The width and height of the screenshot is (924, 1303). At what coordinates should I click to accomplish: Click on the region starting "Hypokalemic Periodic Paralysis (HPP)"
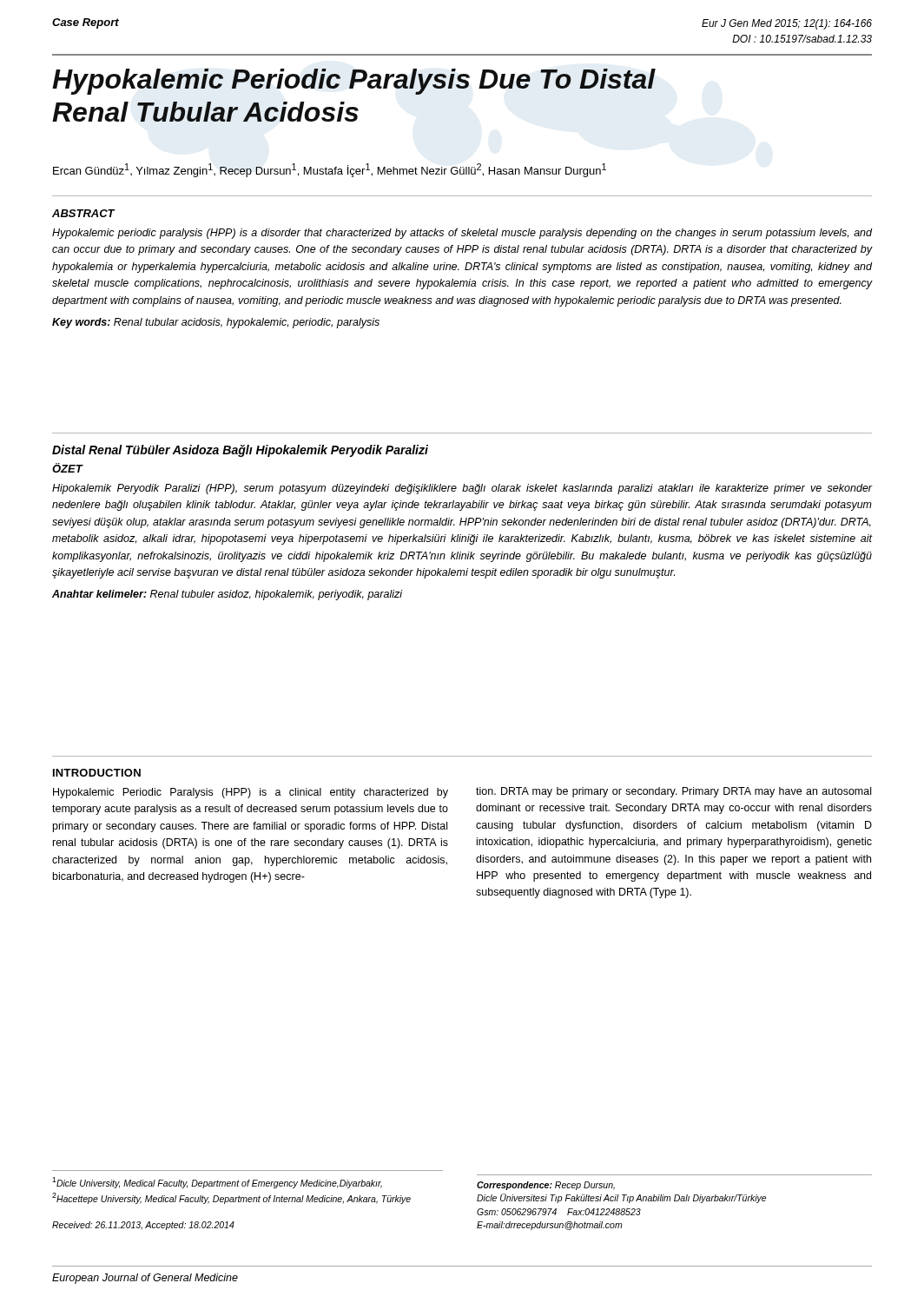tap(250, 834)
